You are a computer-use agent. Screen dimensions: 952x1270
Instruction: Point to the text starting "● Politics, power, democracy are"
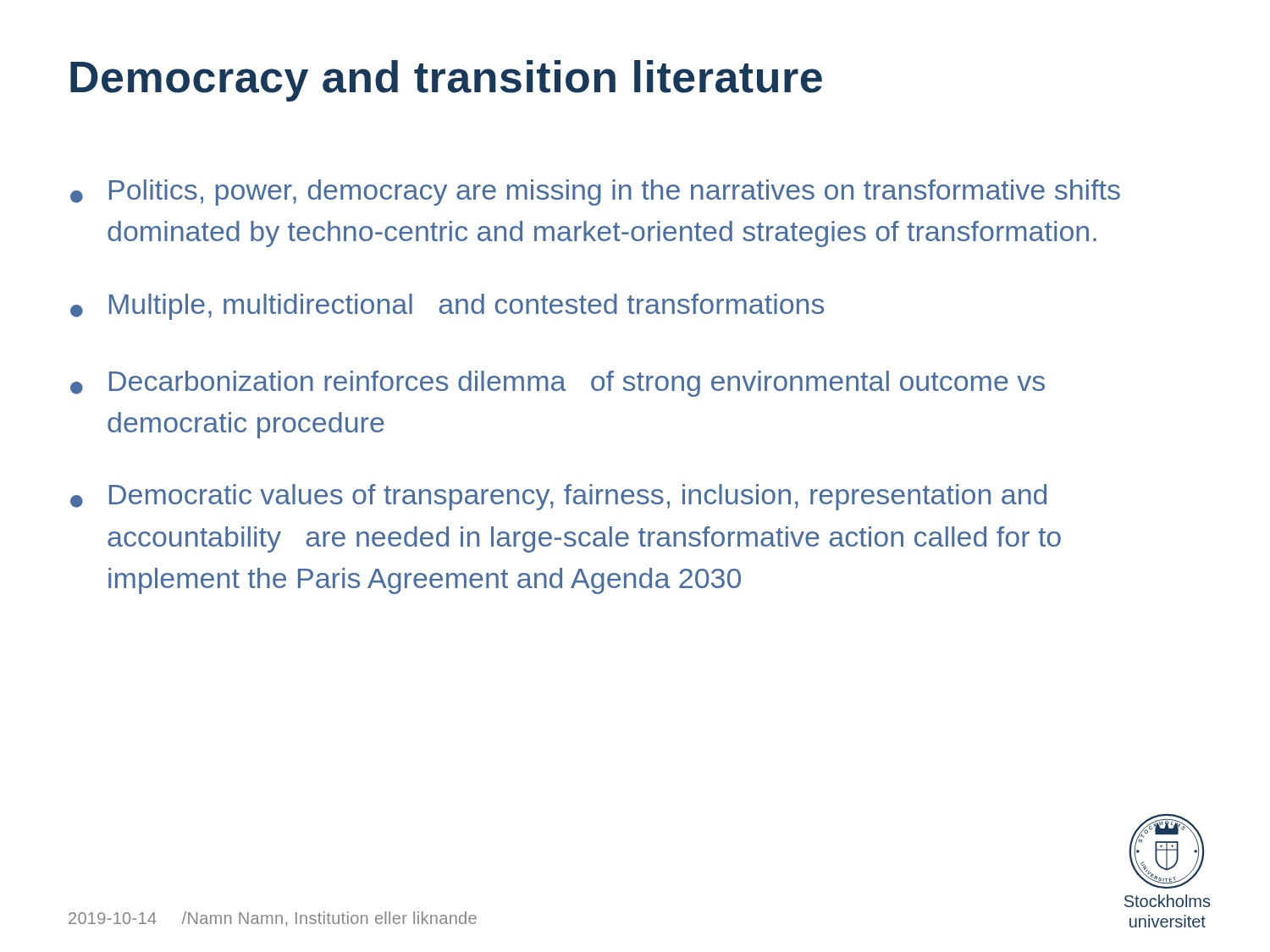[x=626, y=211]
